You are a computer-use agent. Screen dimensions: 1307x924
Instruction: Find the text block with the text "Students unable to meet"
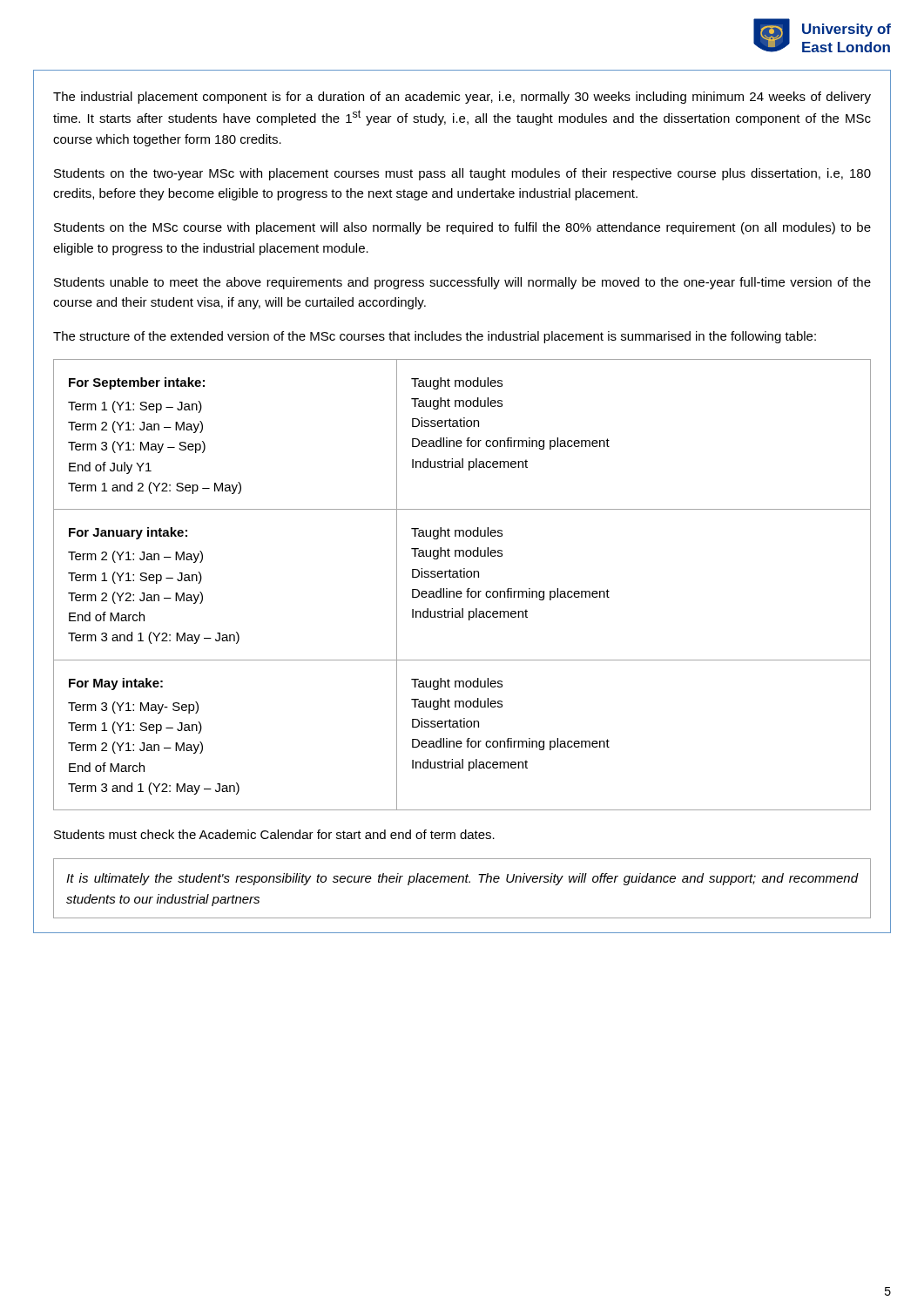pyautogui.click(x=462, y=292)
